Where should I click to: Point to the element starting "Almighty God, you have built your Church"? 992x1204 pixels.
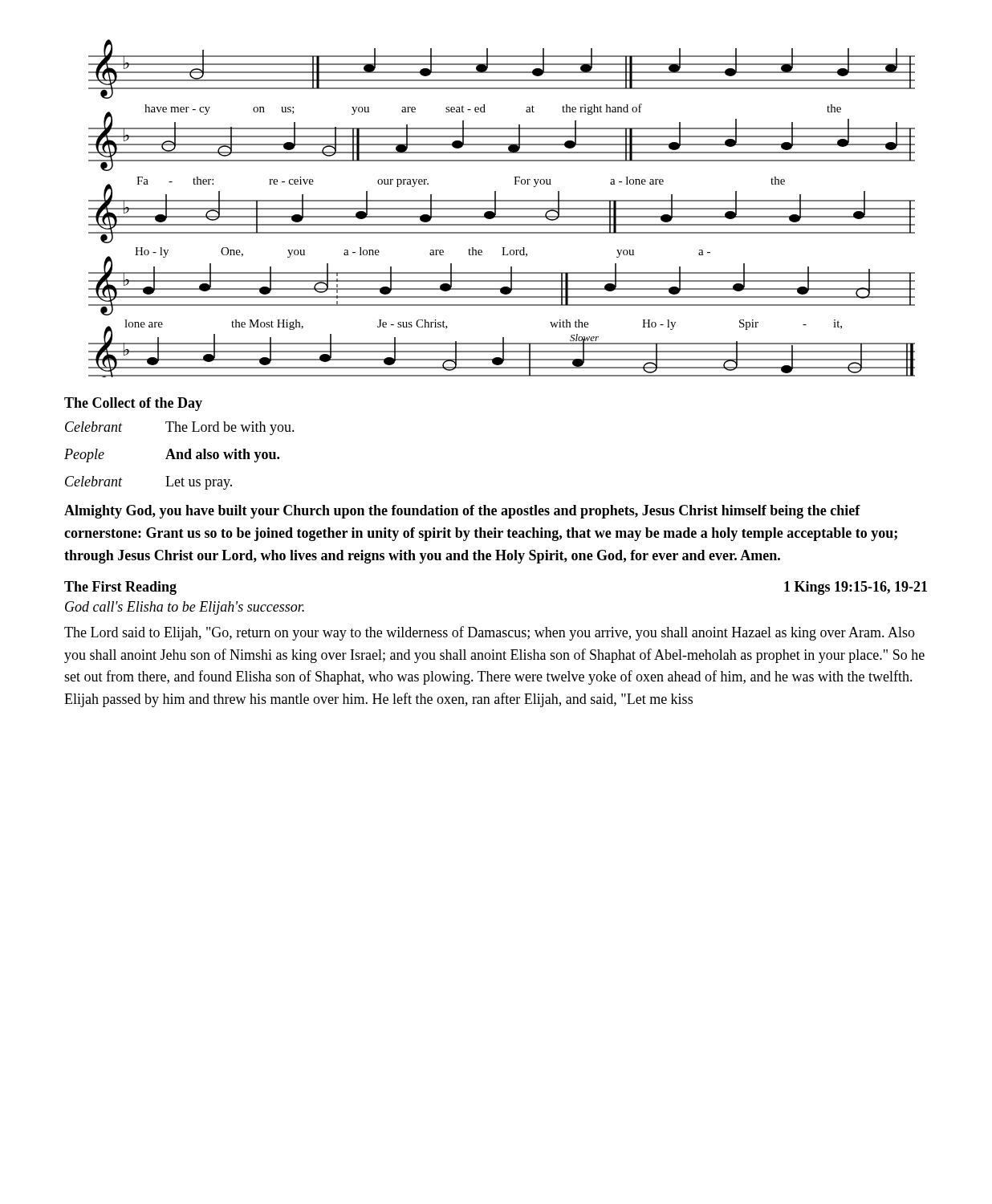[x=481, y=533]
